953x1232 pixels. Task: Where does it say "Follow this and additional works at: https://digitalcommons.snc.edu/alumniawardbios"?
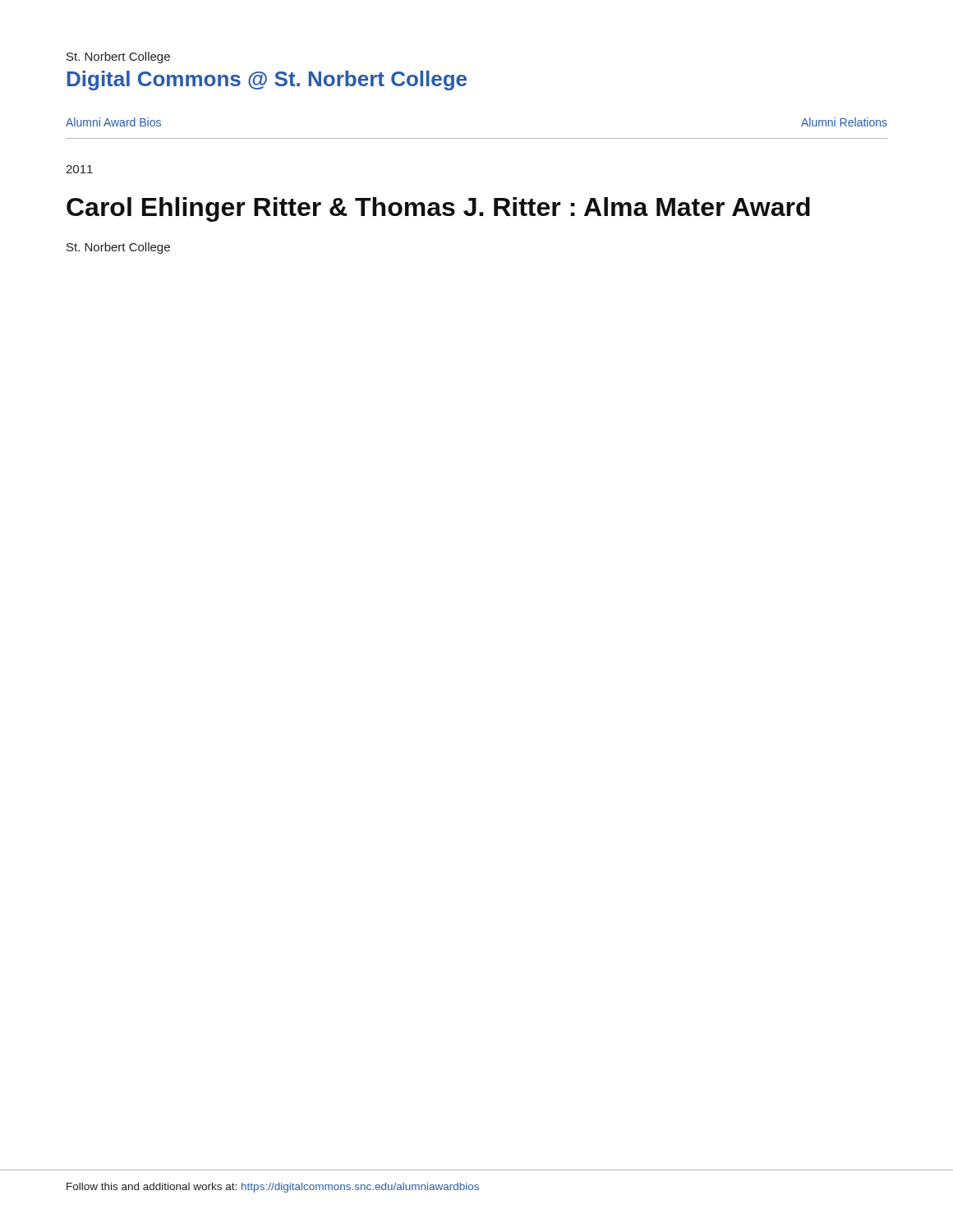(273, 1186)
